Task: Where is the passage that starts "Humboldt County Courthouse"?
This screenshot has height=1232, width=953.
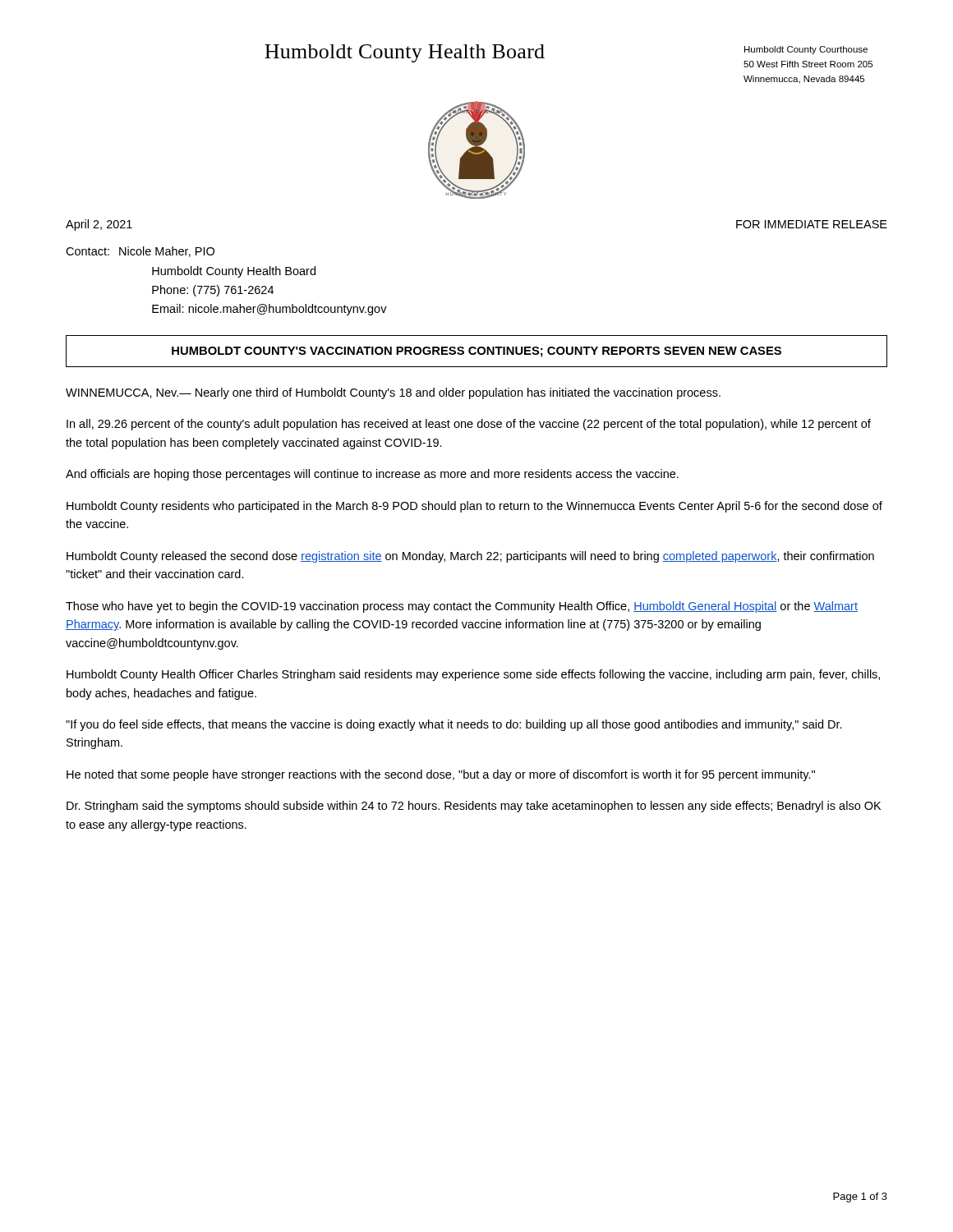Action: pyautogui.click(x=808, y=64)
